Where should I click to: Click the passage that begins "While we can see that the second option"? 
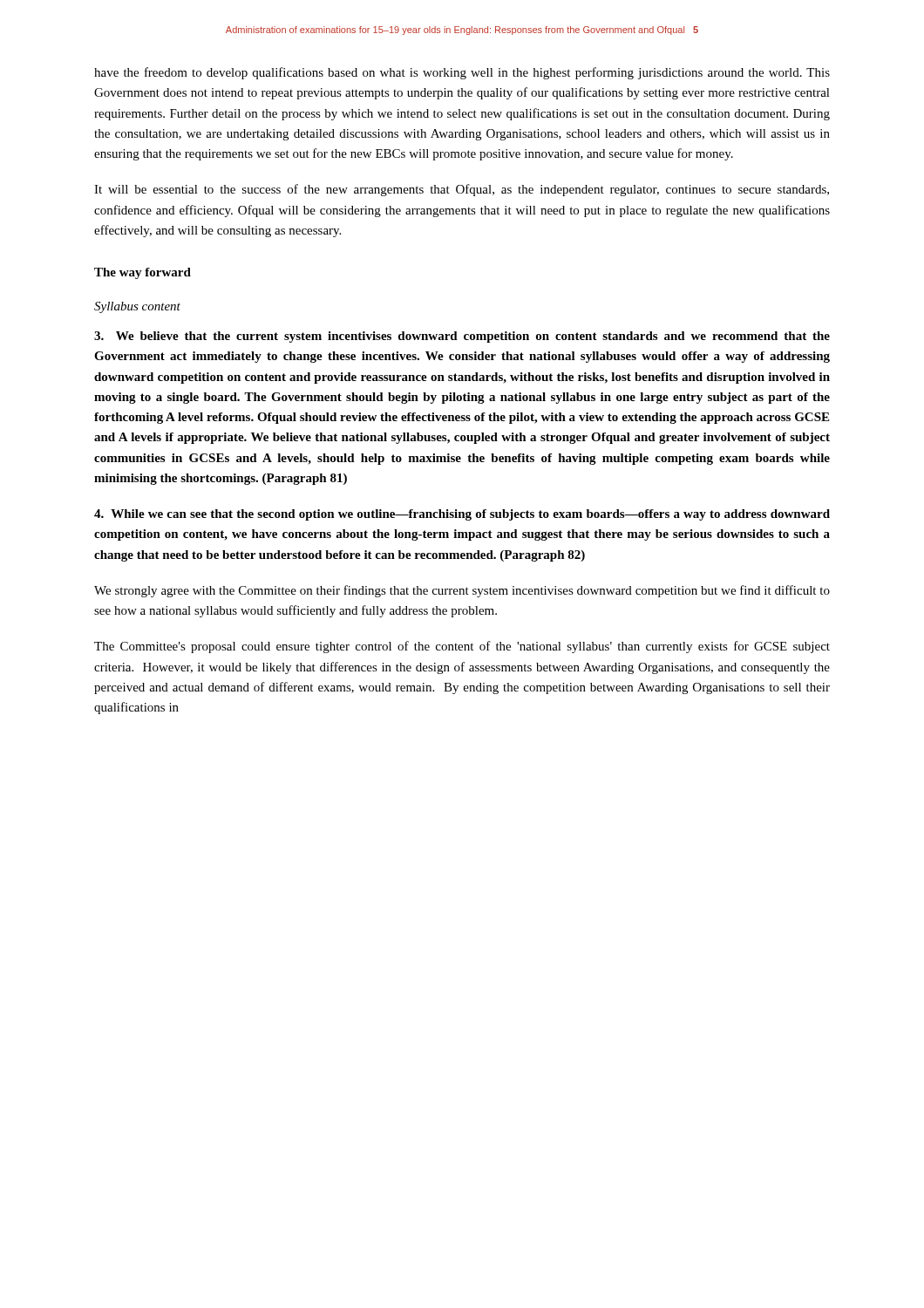(x=462, y=534)
